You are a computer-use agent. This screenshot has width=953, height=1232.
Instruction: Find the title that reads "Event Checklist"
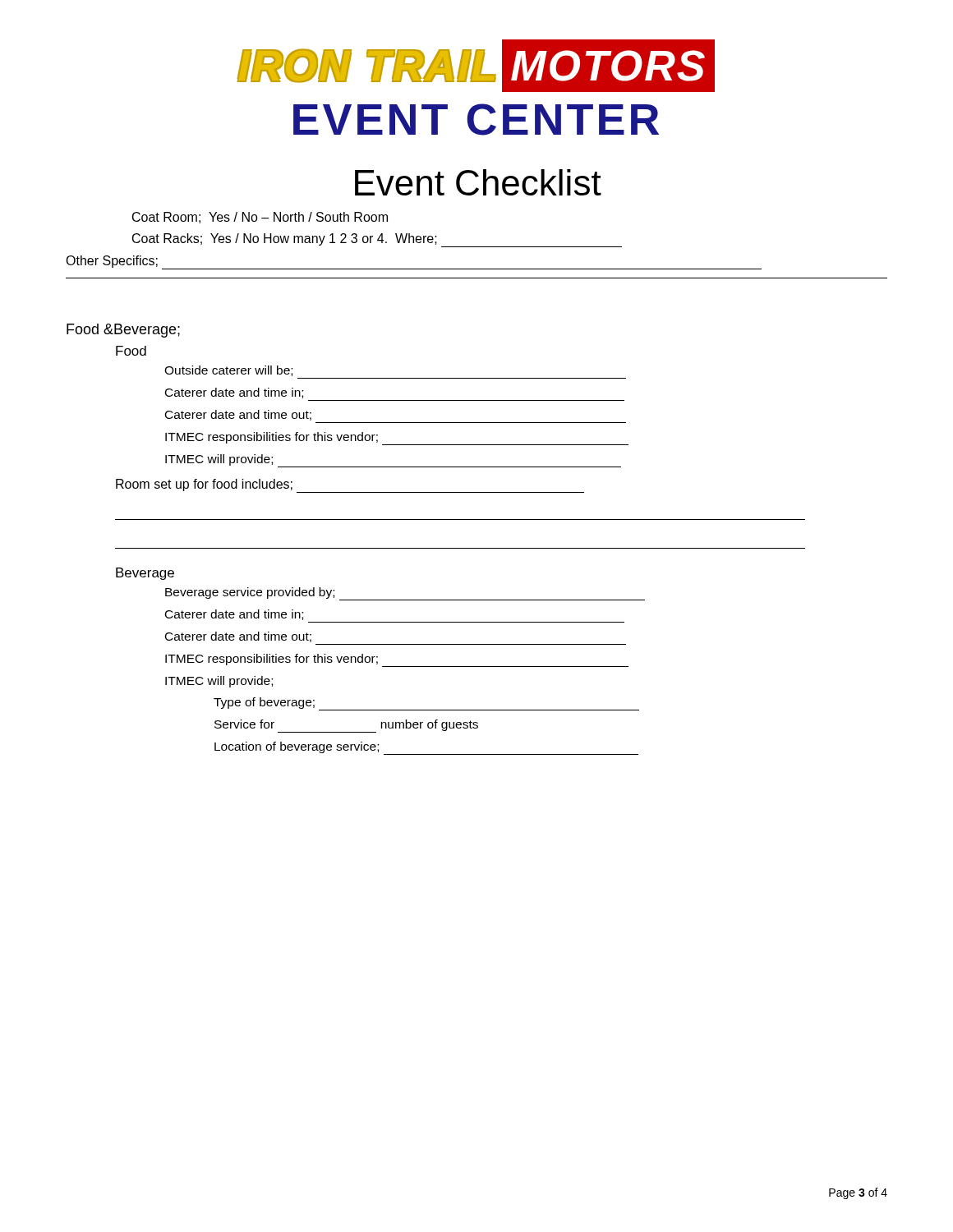pyautogui.click(x=476, y=183)
